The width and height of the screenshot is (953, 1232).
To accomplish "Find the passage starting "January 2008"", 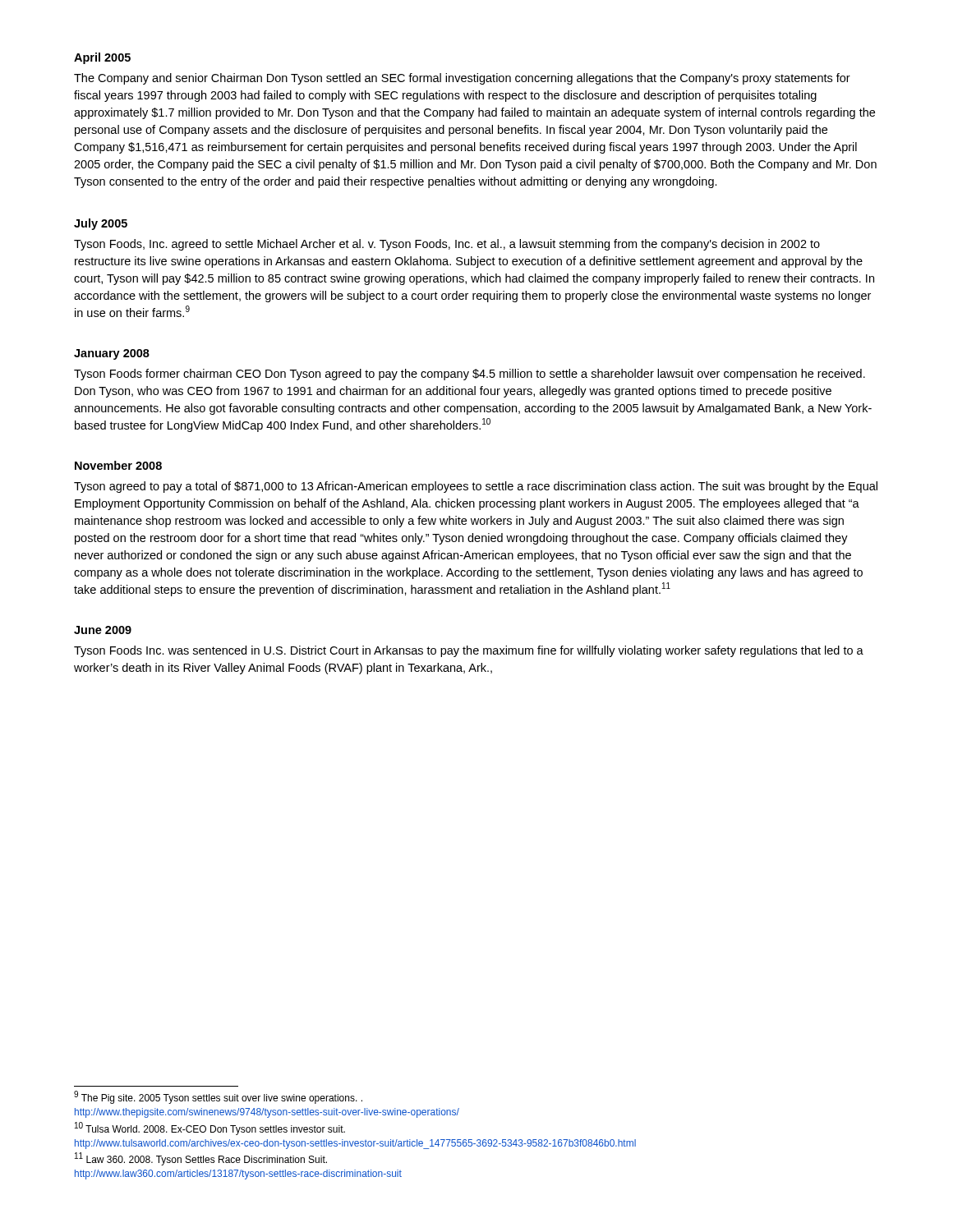I will click(x=112, y=353).
